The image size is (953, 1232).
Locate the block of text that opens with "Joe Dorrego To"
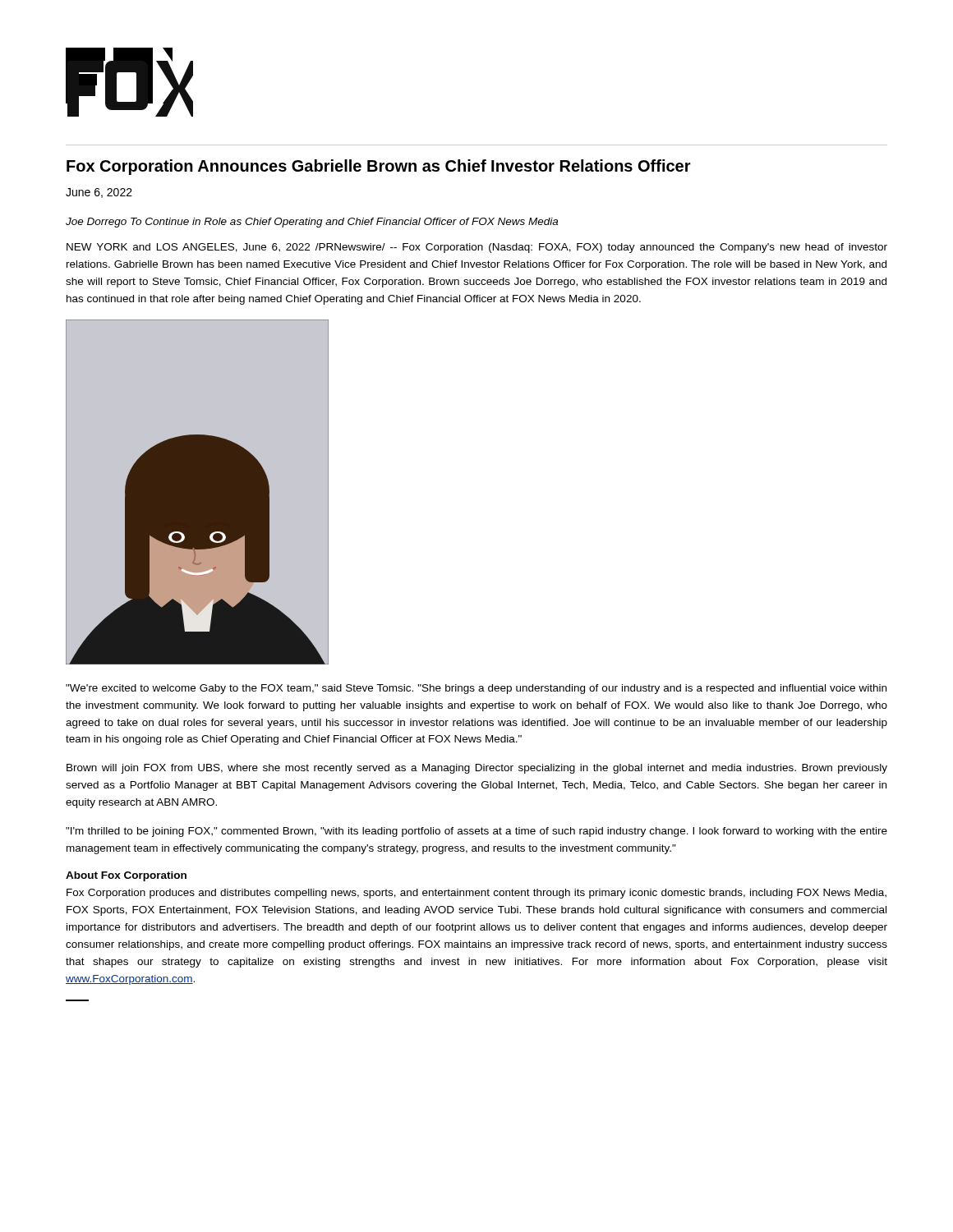tap(312, 221)
